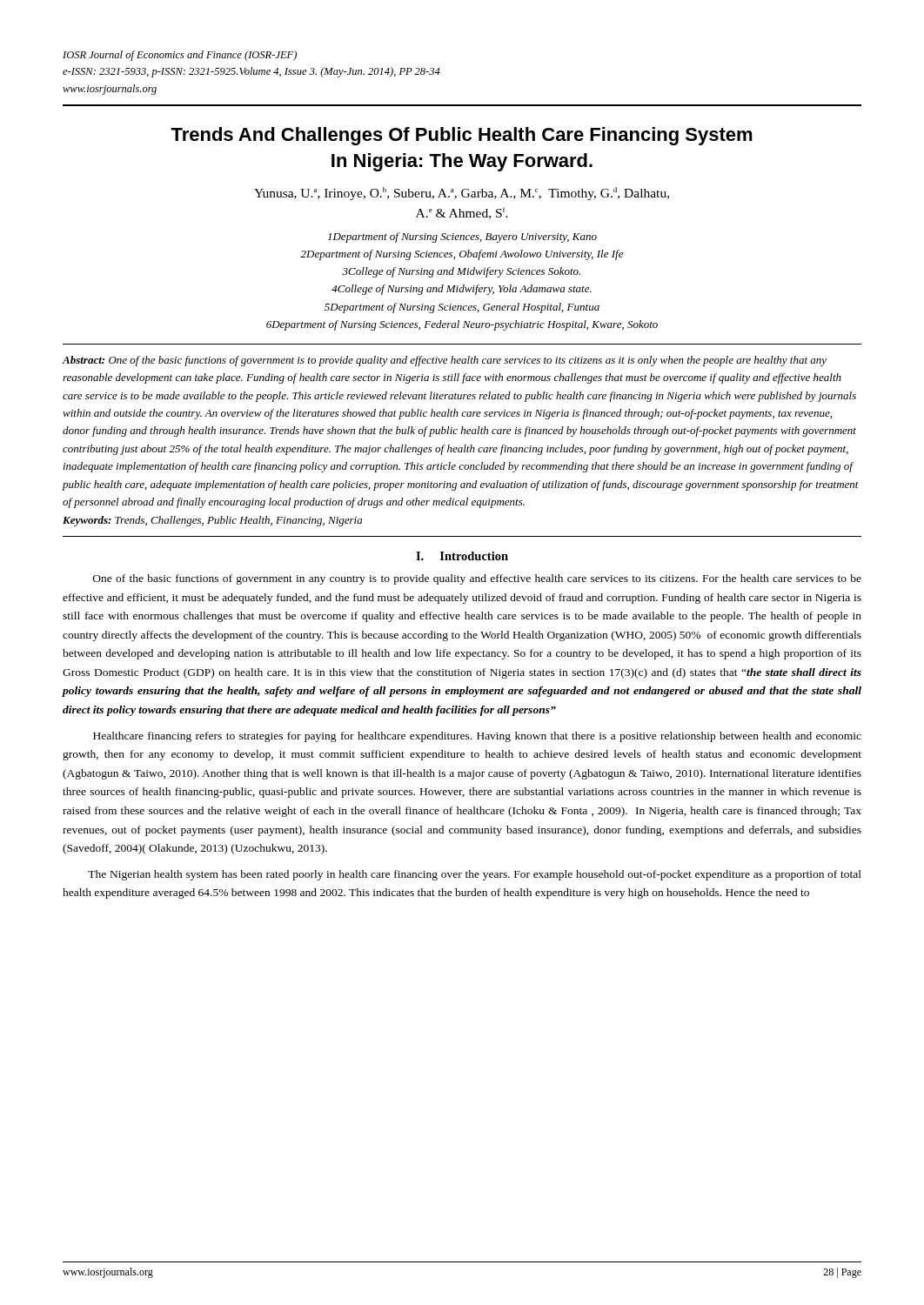Locate the text block containing "The Nigerian health"
924x1305 pixels.
(x=462, y=883)
